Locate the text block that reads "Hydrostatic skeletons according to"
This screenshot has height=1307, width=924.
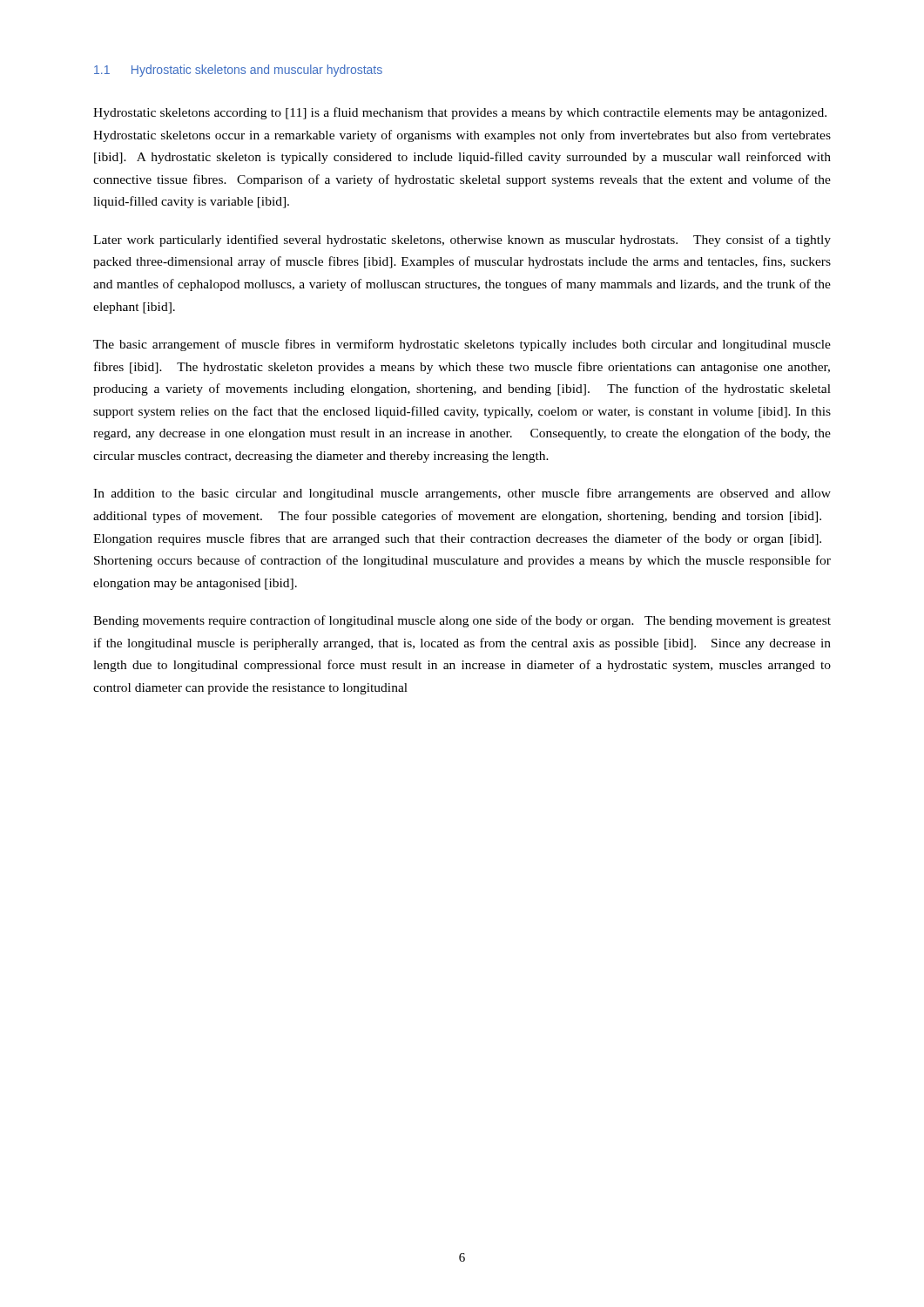[x=462, y=157]
